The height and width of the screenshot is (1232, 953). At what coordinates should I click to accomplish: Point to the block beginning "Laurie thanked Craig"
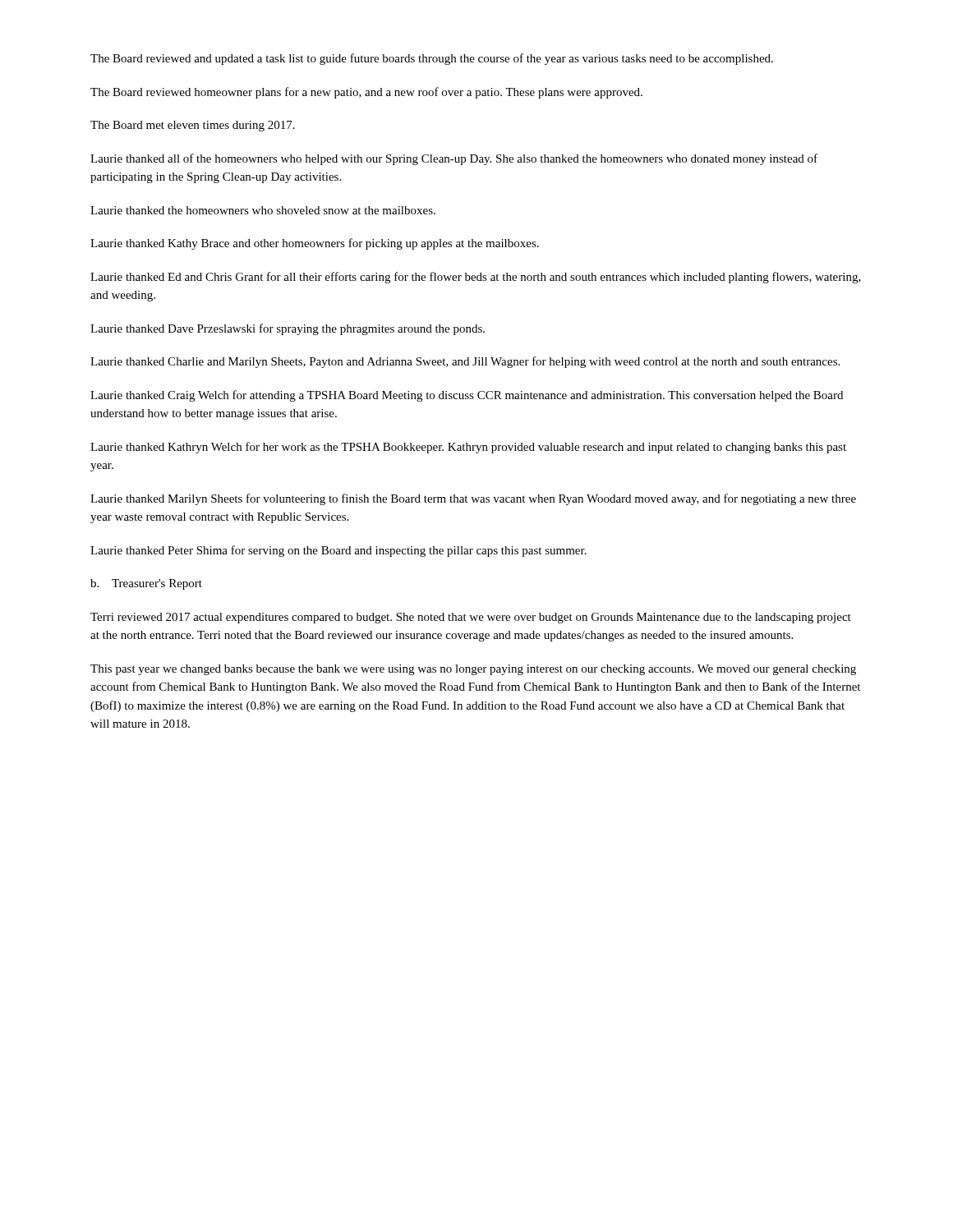coord(467,404)
